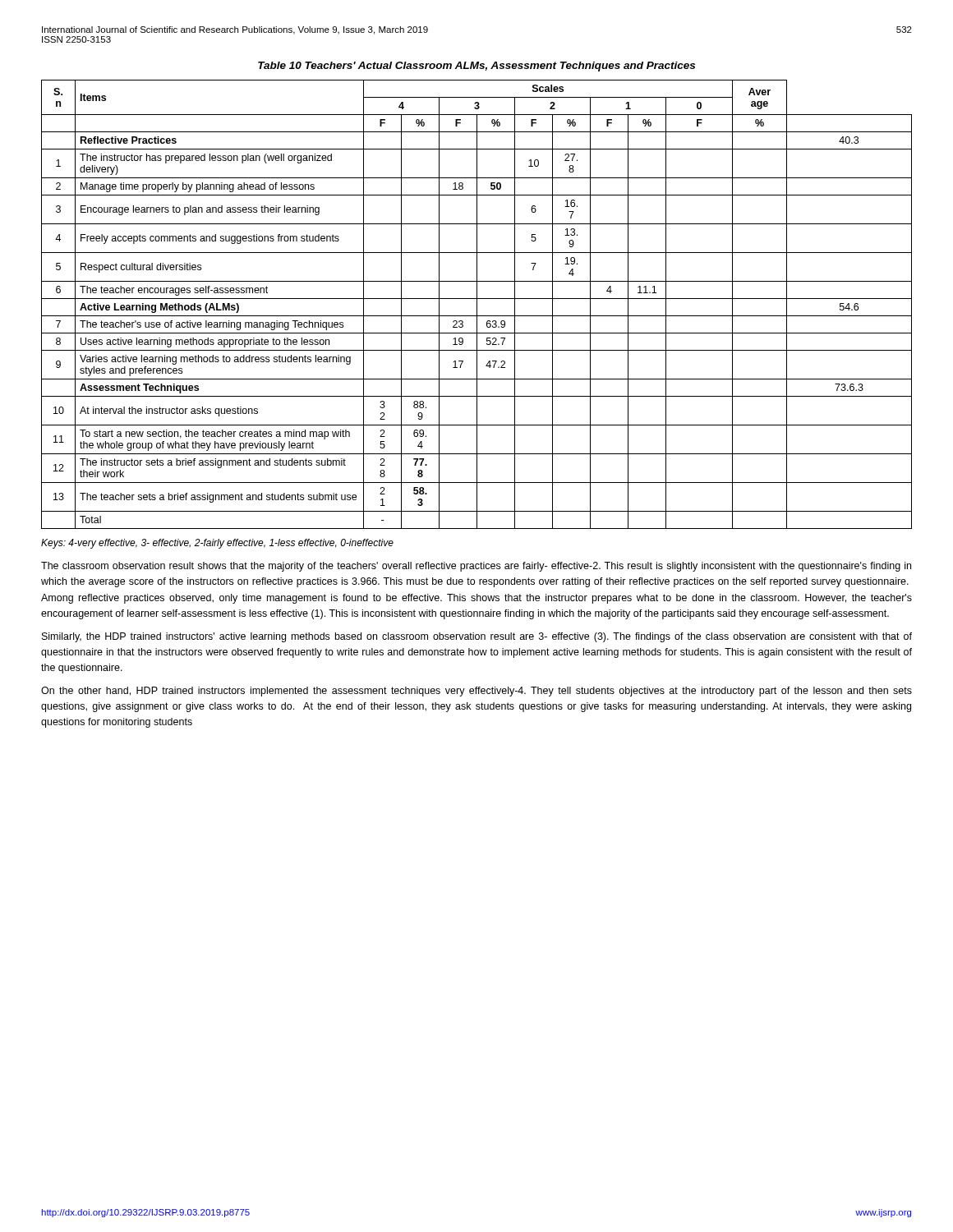
Task: Click on the text starting "On the other hand, HDP trained instructors"
Action: [x=476, y=706]
